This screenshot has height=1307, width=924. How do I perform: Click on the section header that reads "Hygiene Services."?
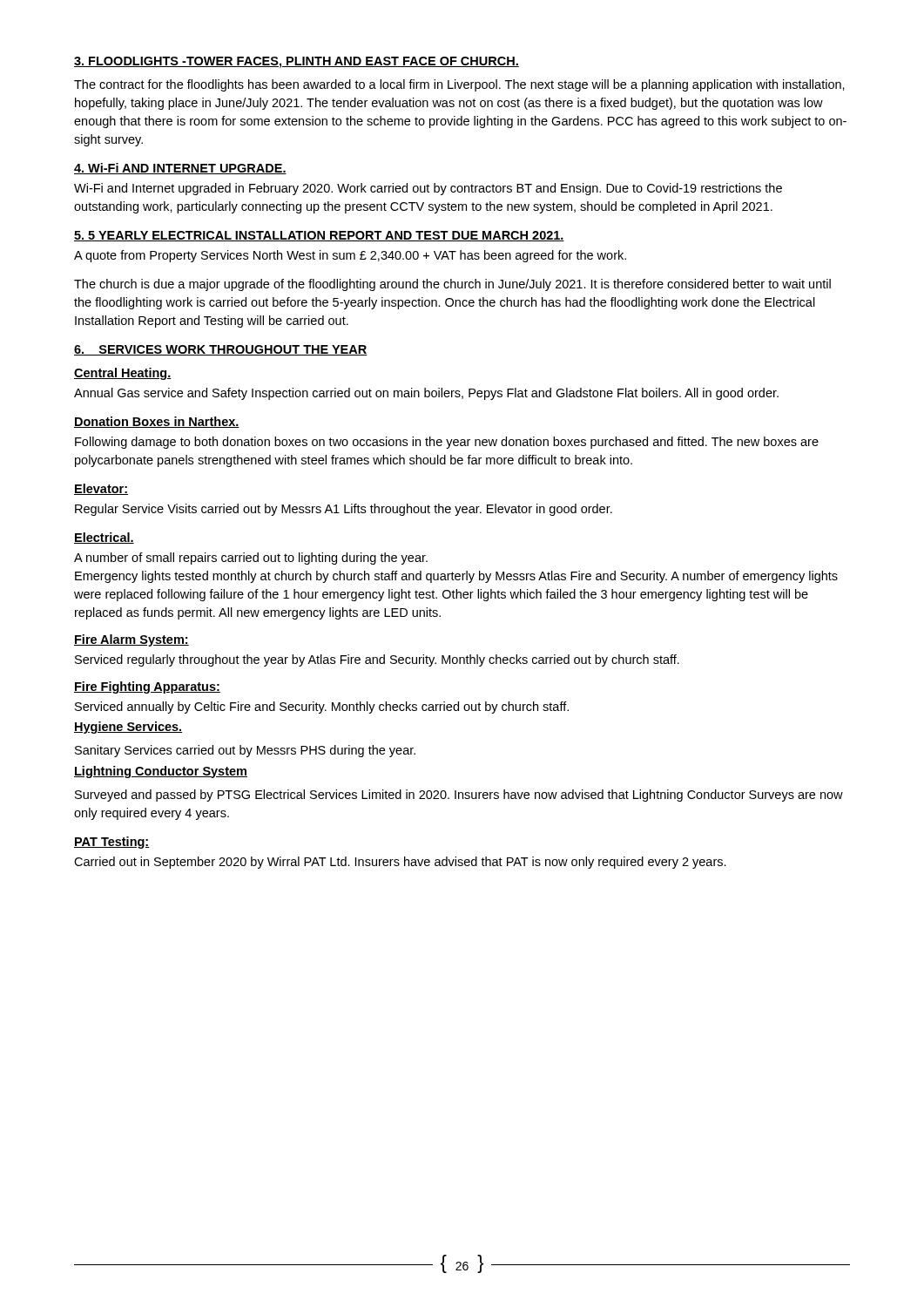128,727
